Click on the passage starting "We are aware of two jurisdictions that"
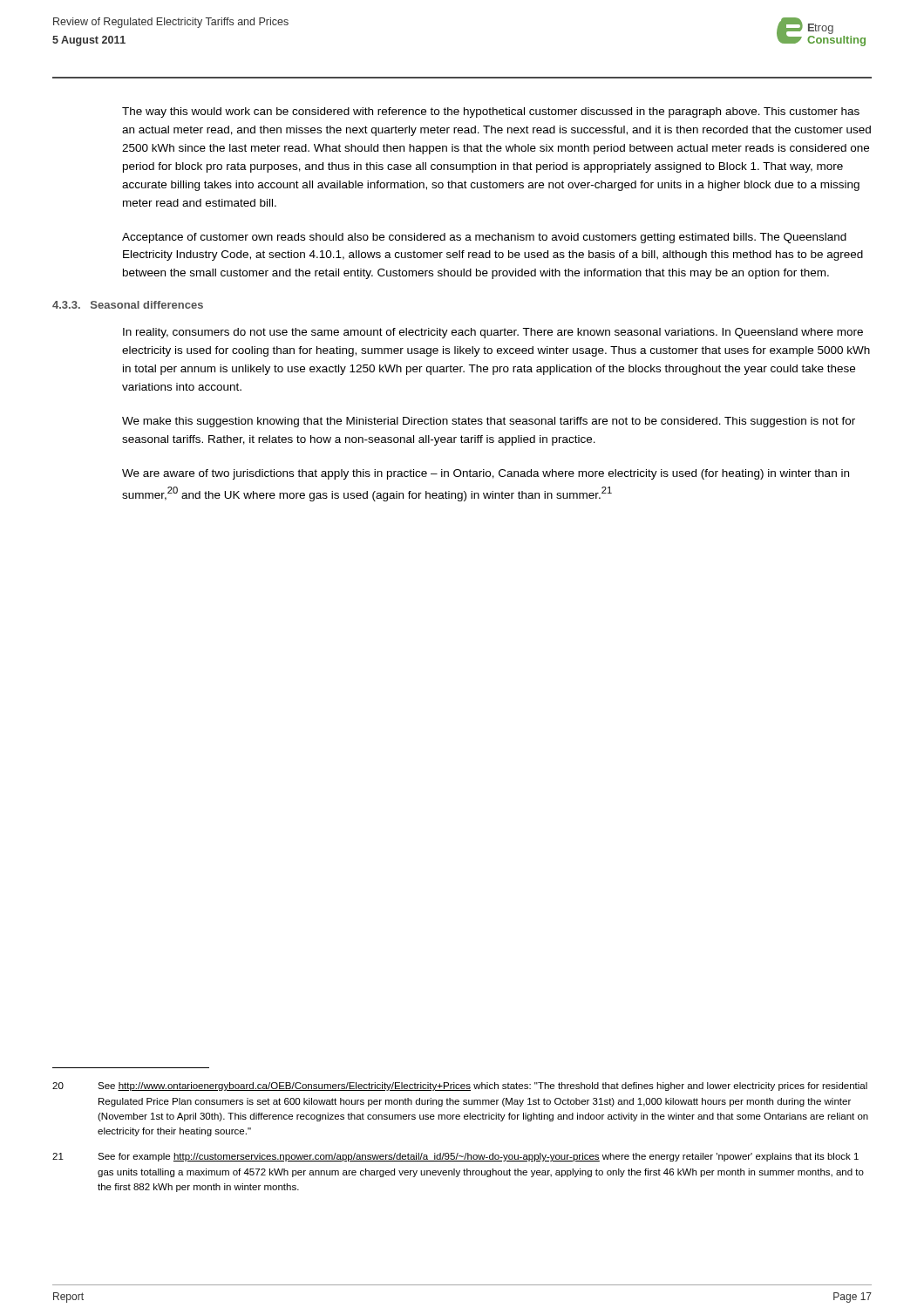 [486, 484]
